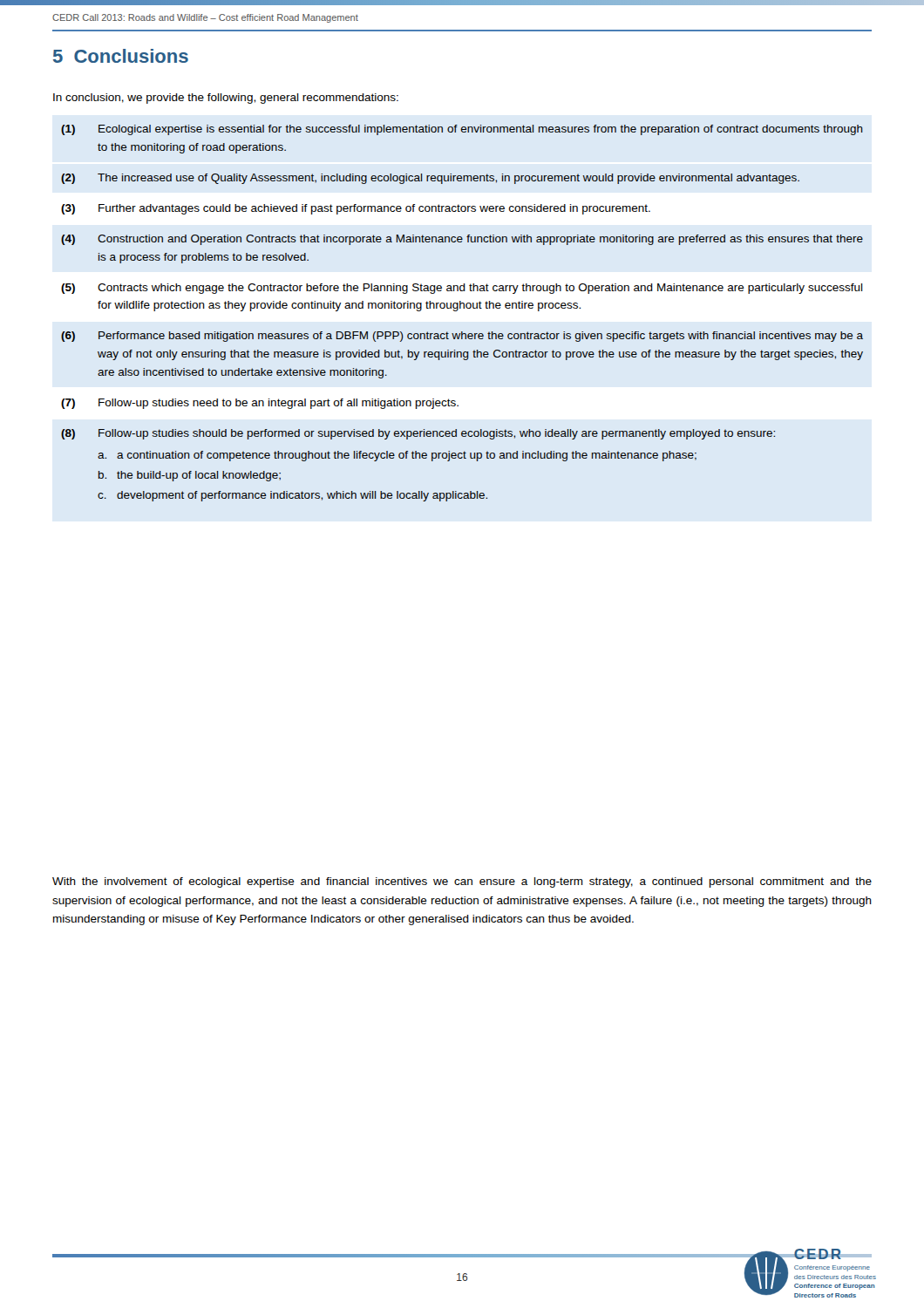Screen dimensions: 1308x924
Task: Locate the region starting "(7) Follow-up studies need"
Action: click(x=462, y=403)
